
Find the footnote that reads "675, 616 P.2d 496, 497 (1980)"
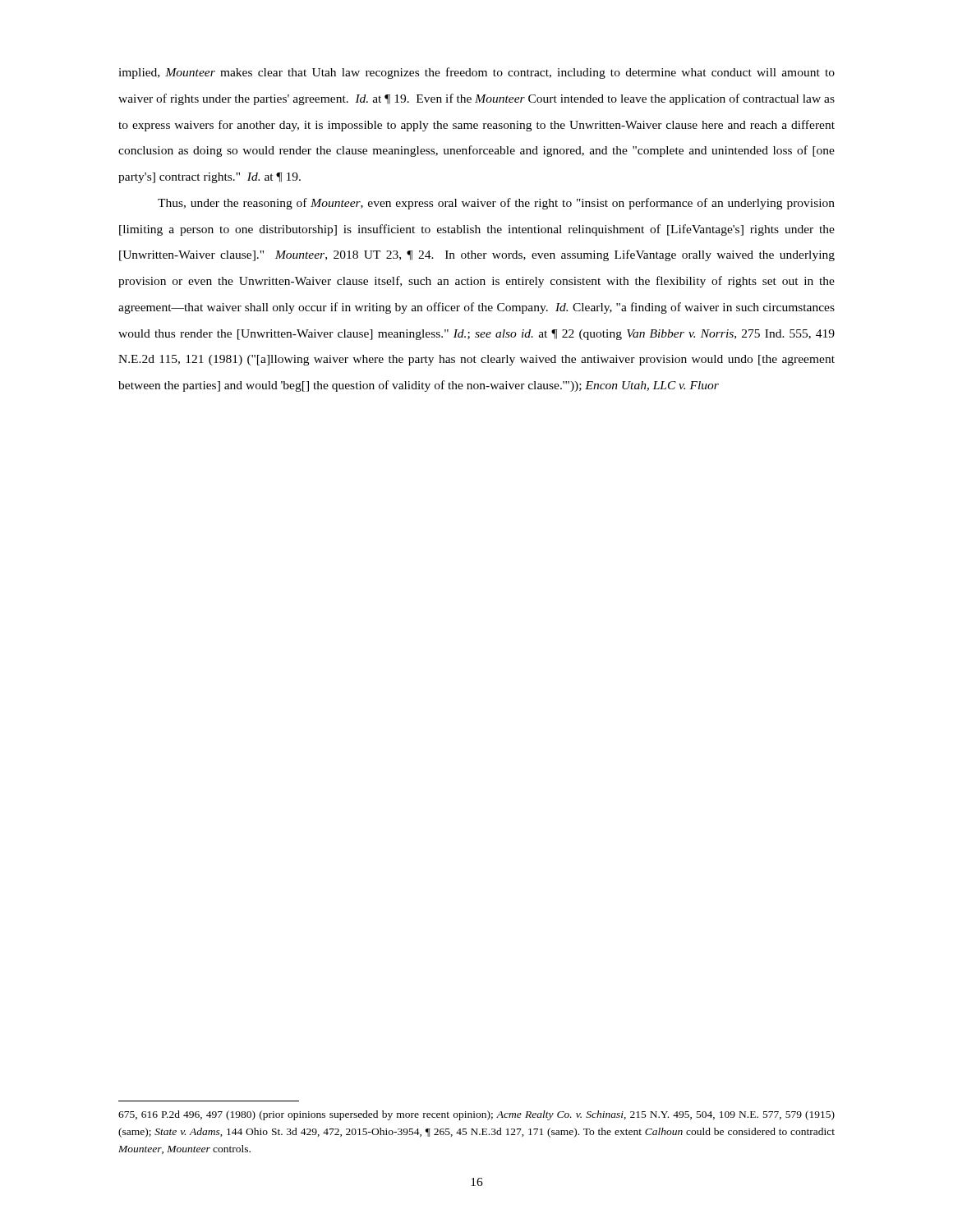476,1132
